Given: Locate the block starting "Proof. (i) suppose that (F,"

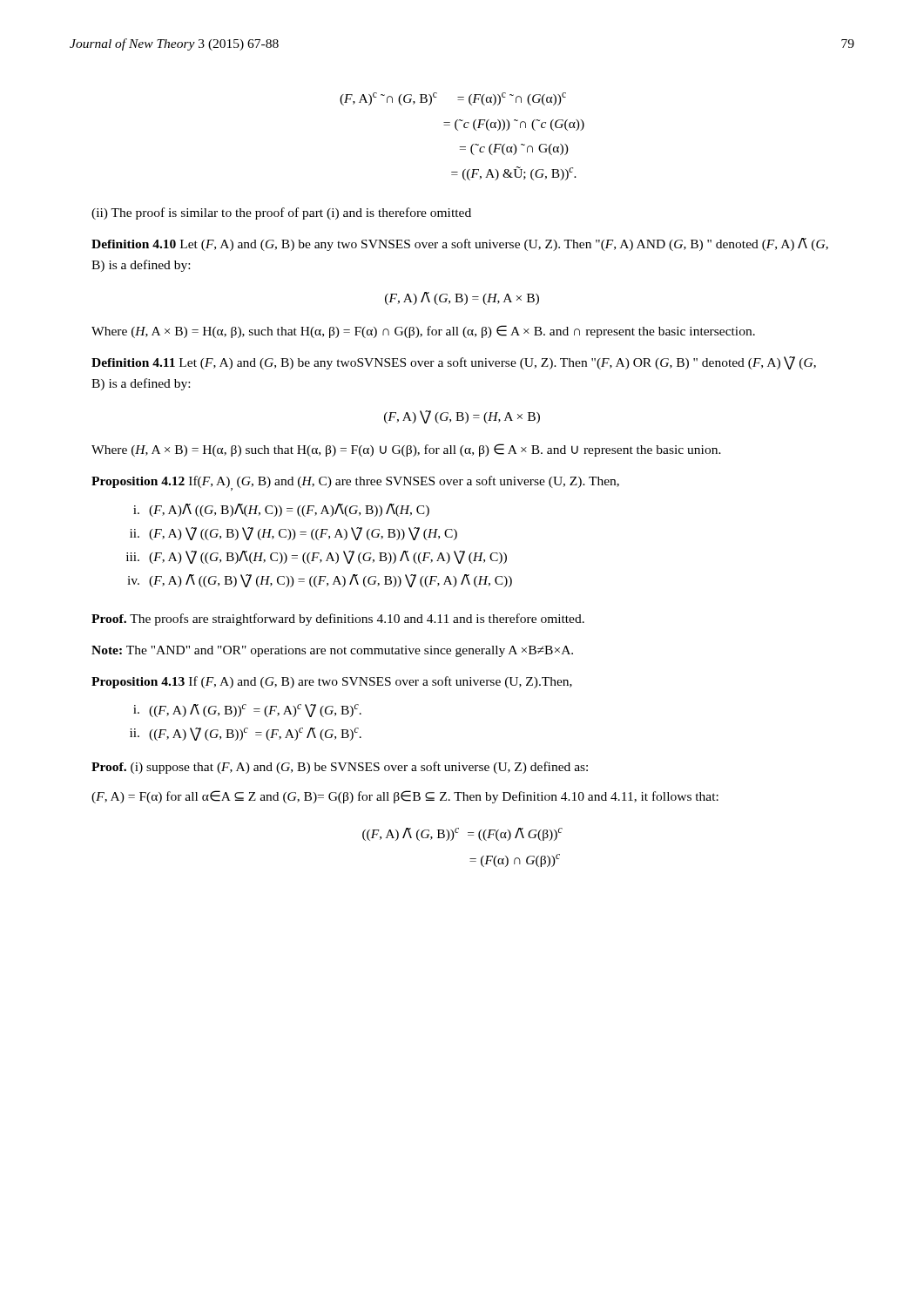Looking at the screenshot, I should (340, 767).
